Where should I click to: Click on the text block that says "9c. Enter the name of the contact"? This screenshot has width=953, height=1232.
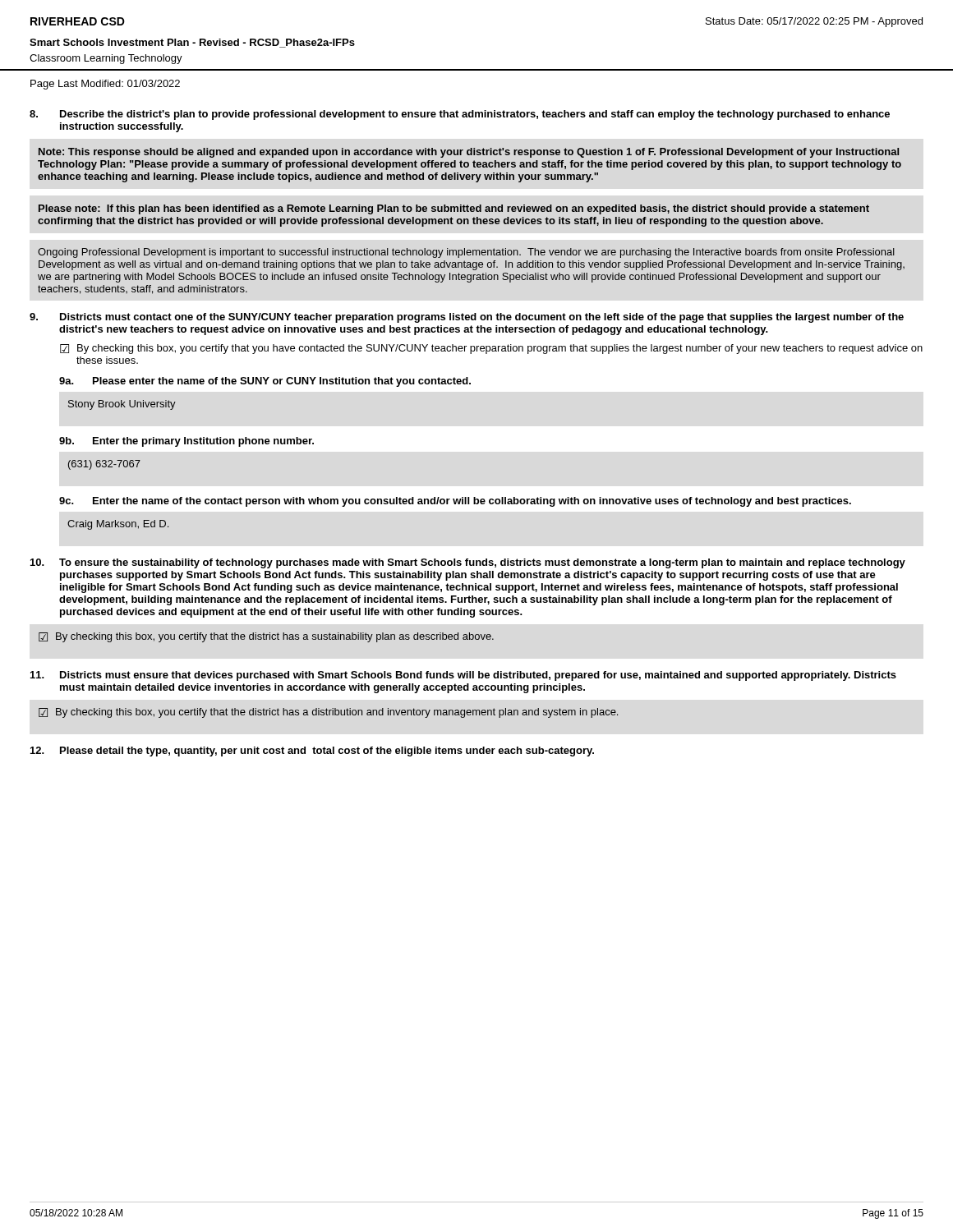pos(491,501)
